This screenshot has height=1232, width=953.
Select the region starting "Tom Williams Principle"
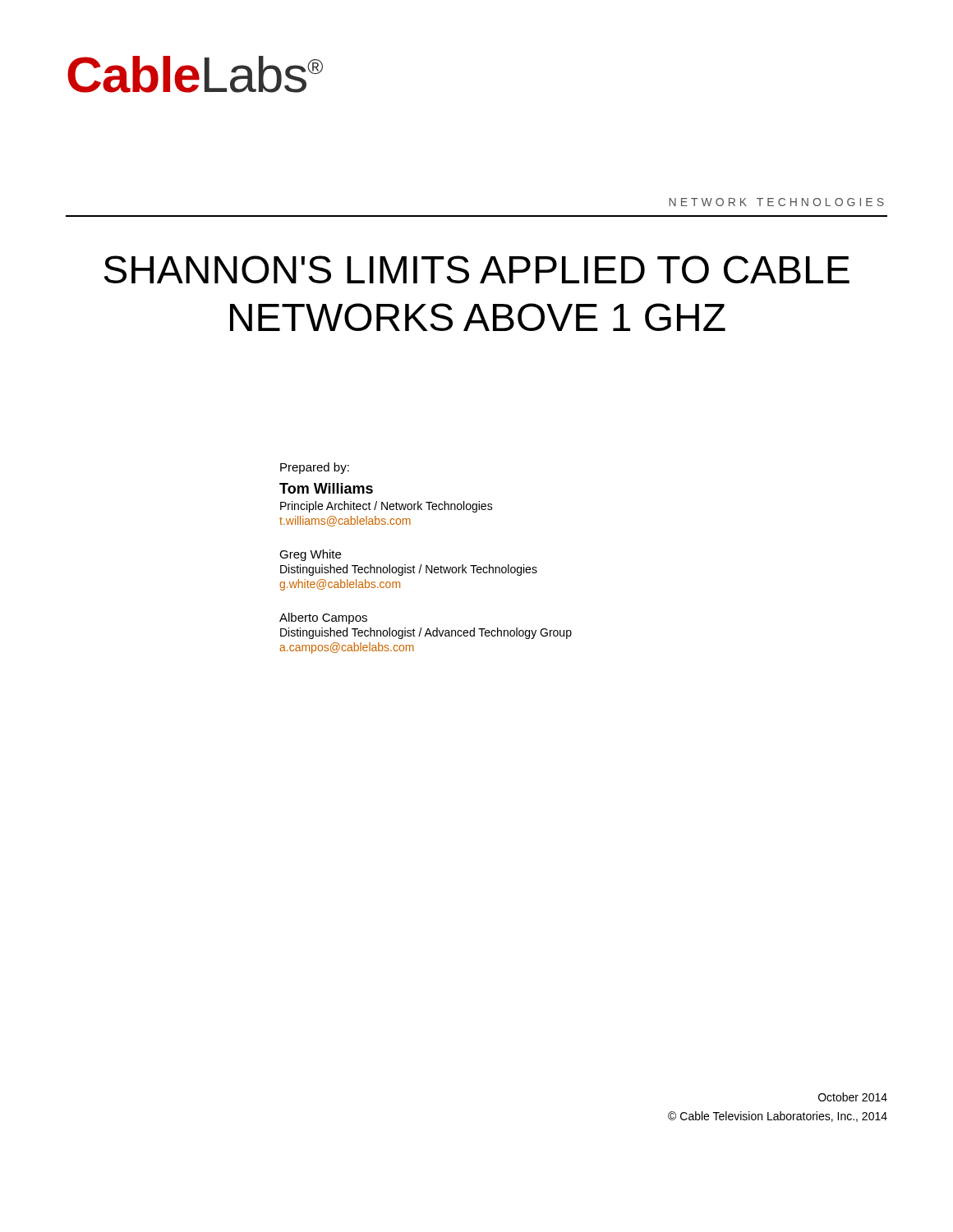426,504
